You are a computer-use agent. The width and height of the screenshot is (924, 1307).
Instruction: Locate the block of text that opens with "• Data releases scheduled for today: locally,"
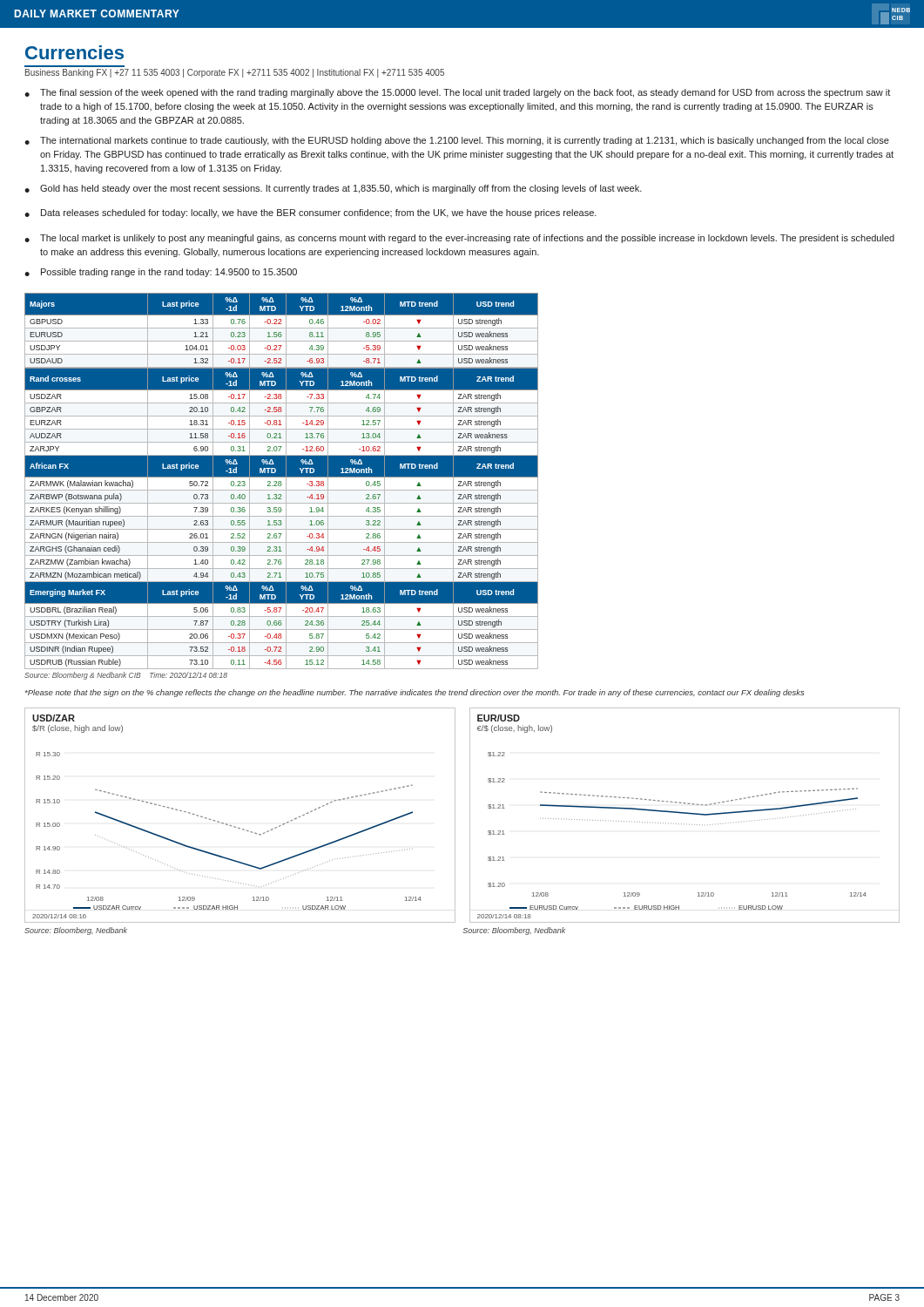click(311, 216)
